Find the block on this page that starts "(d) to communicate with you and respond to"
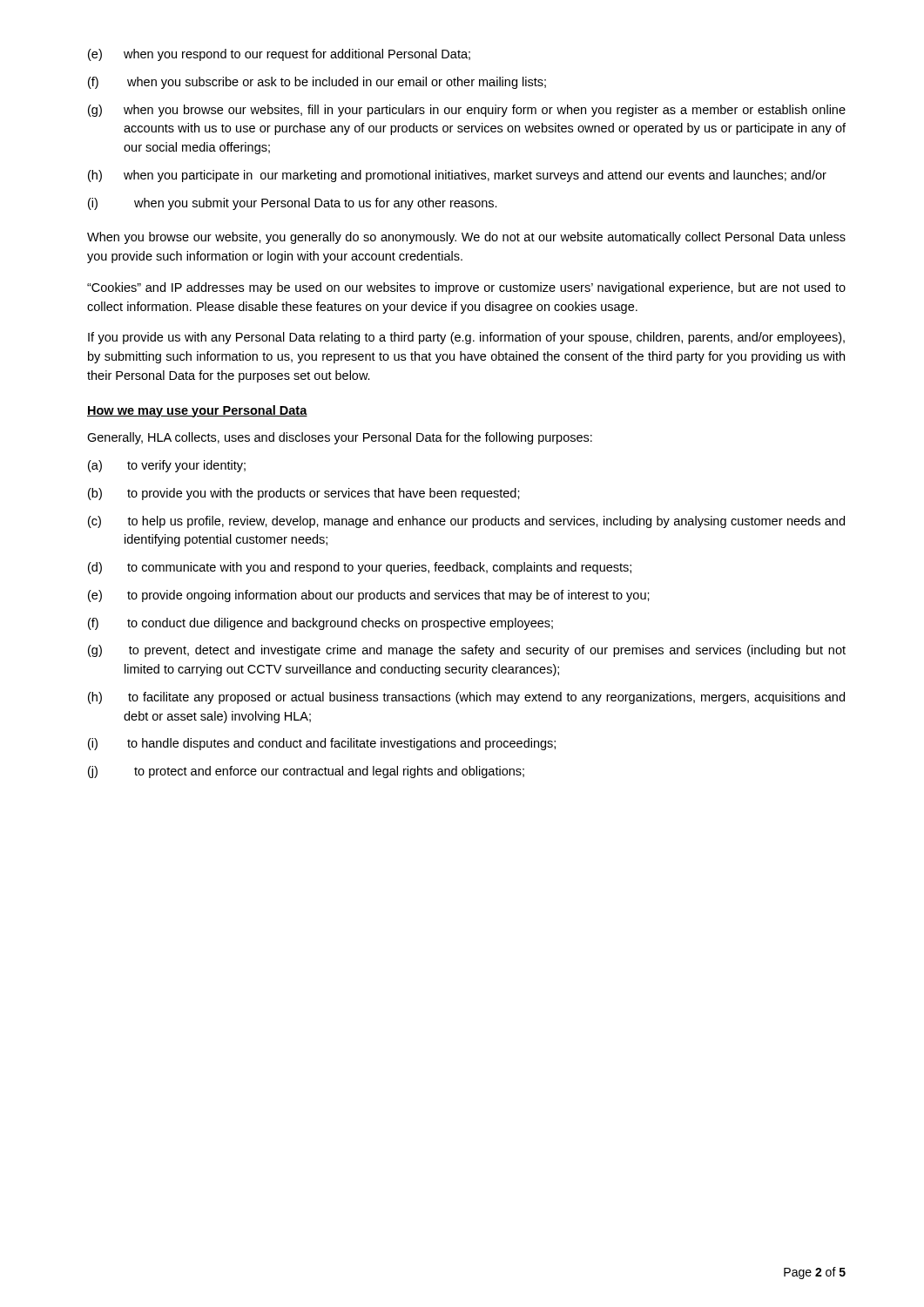Image resolution: width=924 pixels, height=1307 pixels. (466, 568)
